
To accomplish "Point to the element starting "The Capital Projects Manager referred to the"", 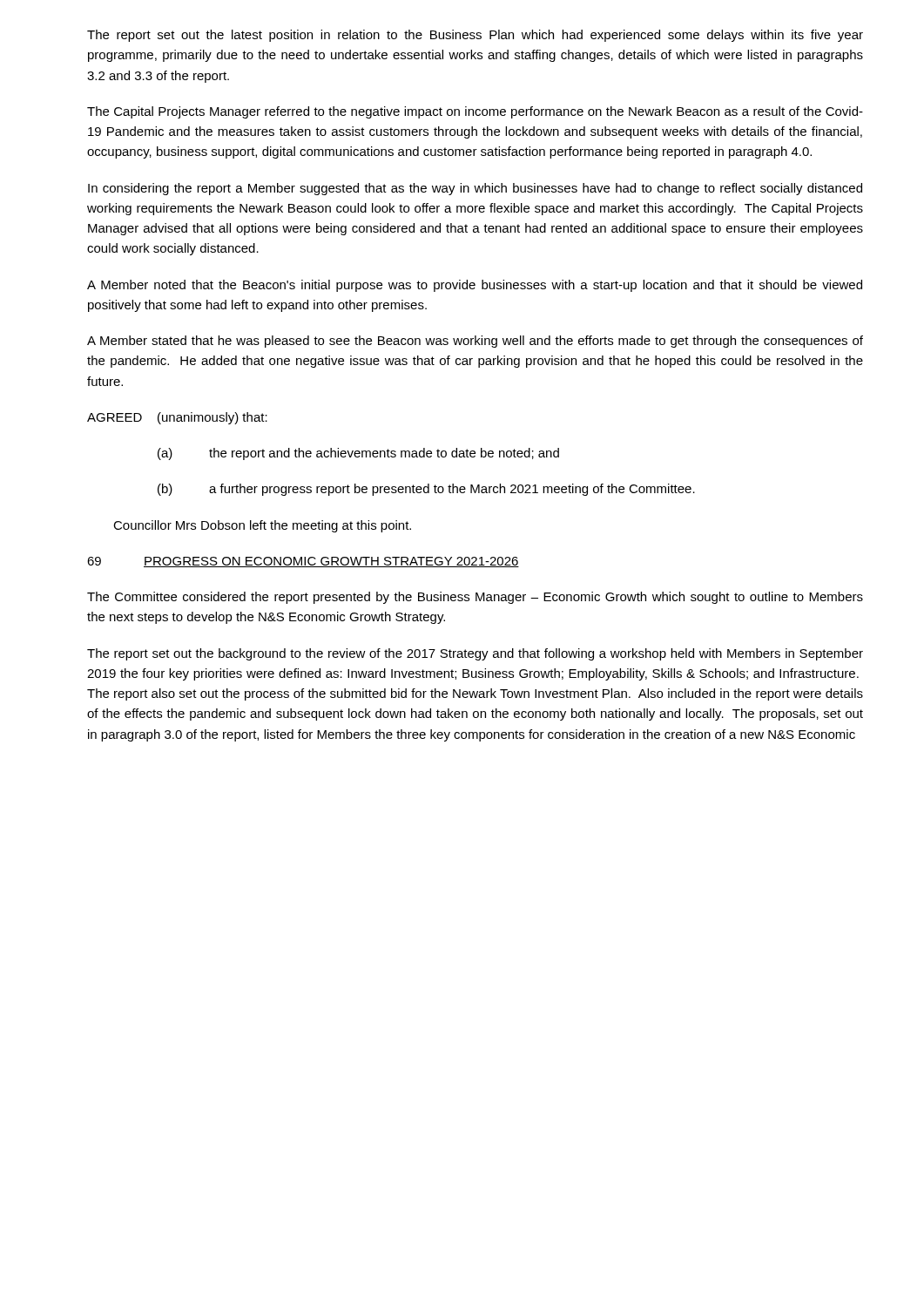I will pyautogui.click(x=475, y=131).
